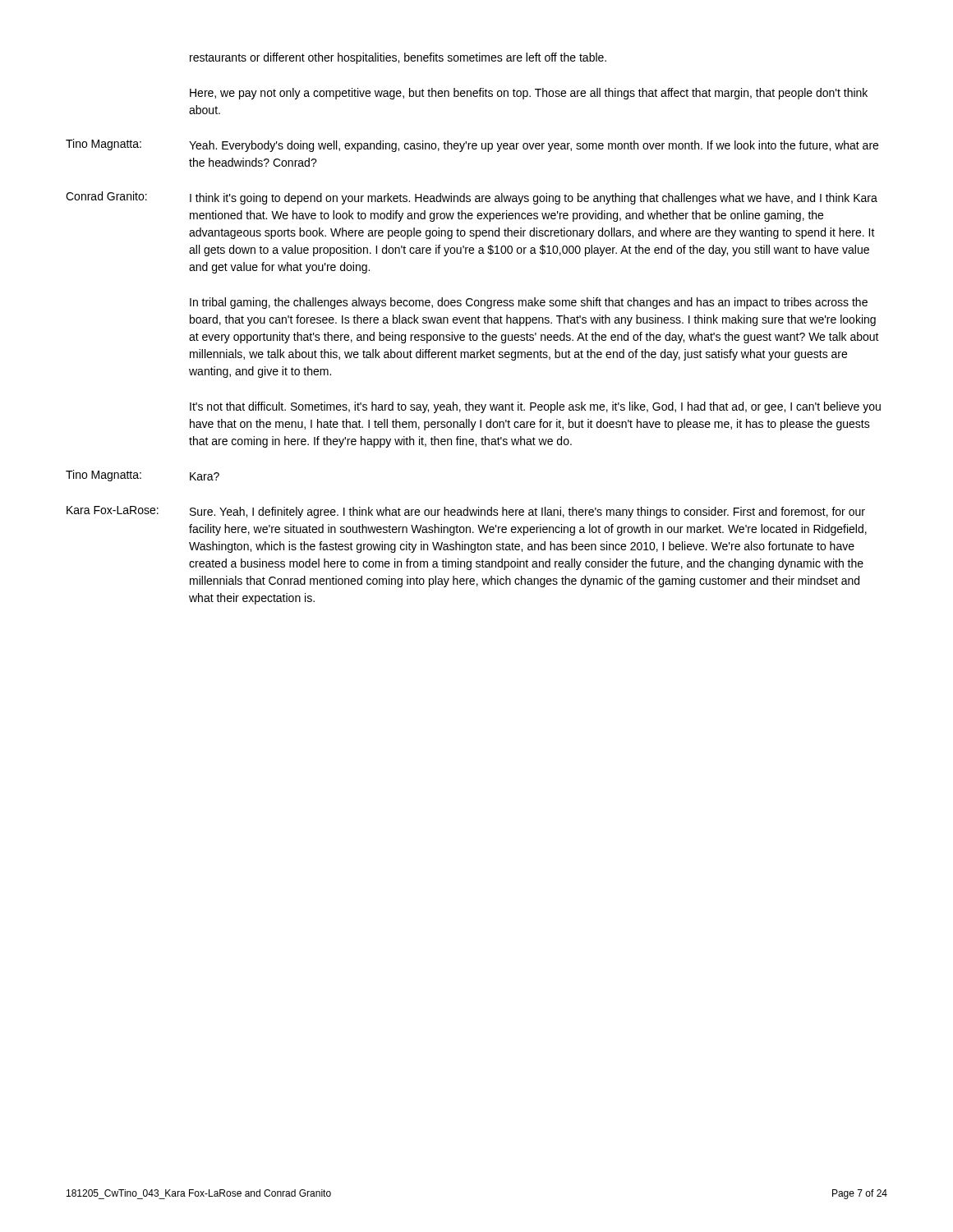Point to the block beginning "Kara Fox-LaRose: Sure. Yeah, I"
This screenshot has height=1232, width=953.
click(476, 555)
